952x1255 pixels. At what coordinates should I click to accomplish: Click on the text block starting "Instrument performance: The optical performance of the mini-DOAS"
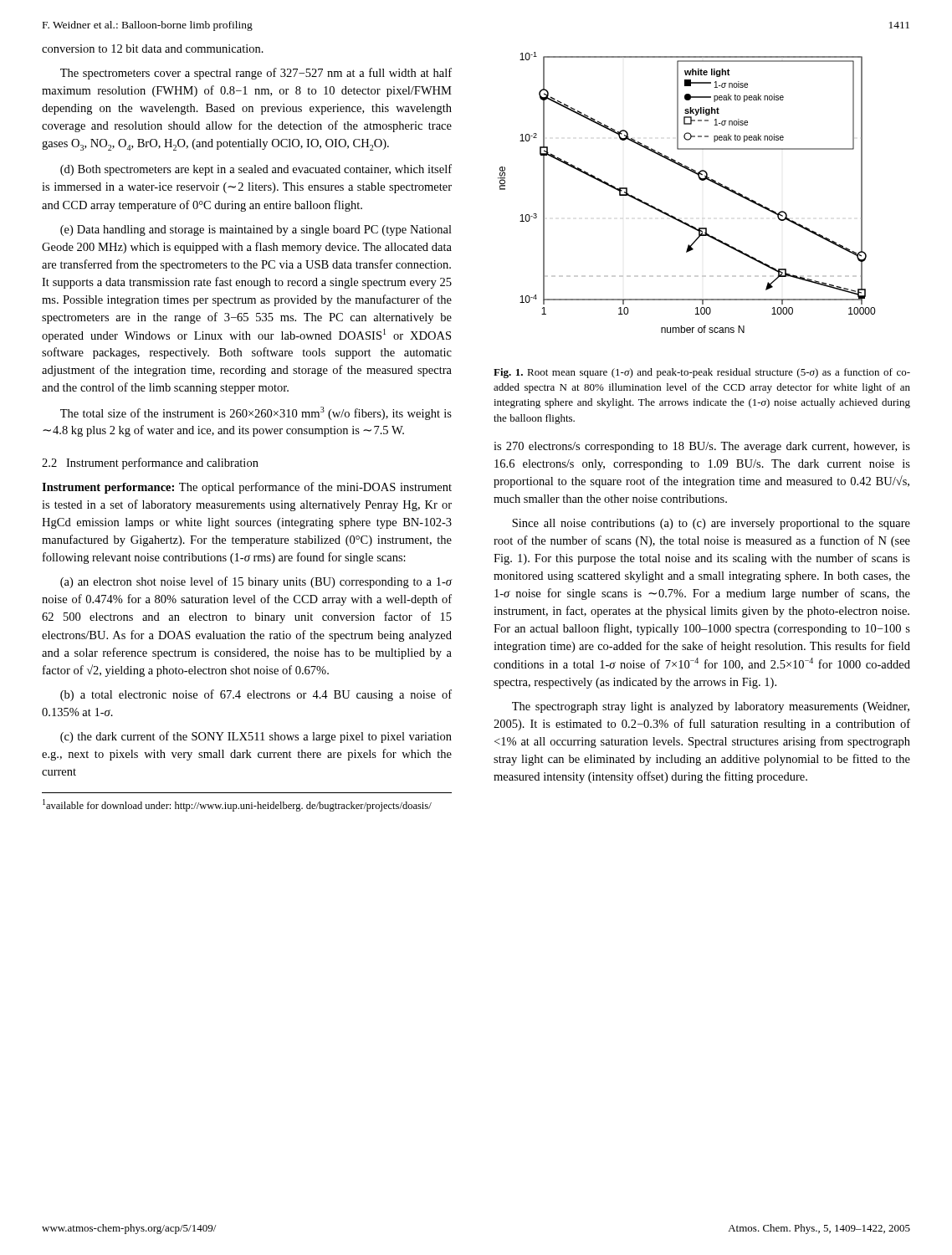[x=247, y=523]
